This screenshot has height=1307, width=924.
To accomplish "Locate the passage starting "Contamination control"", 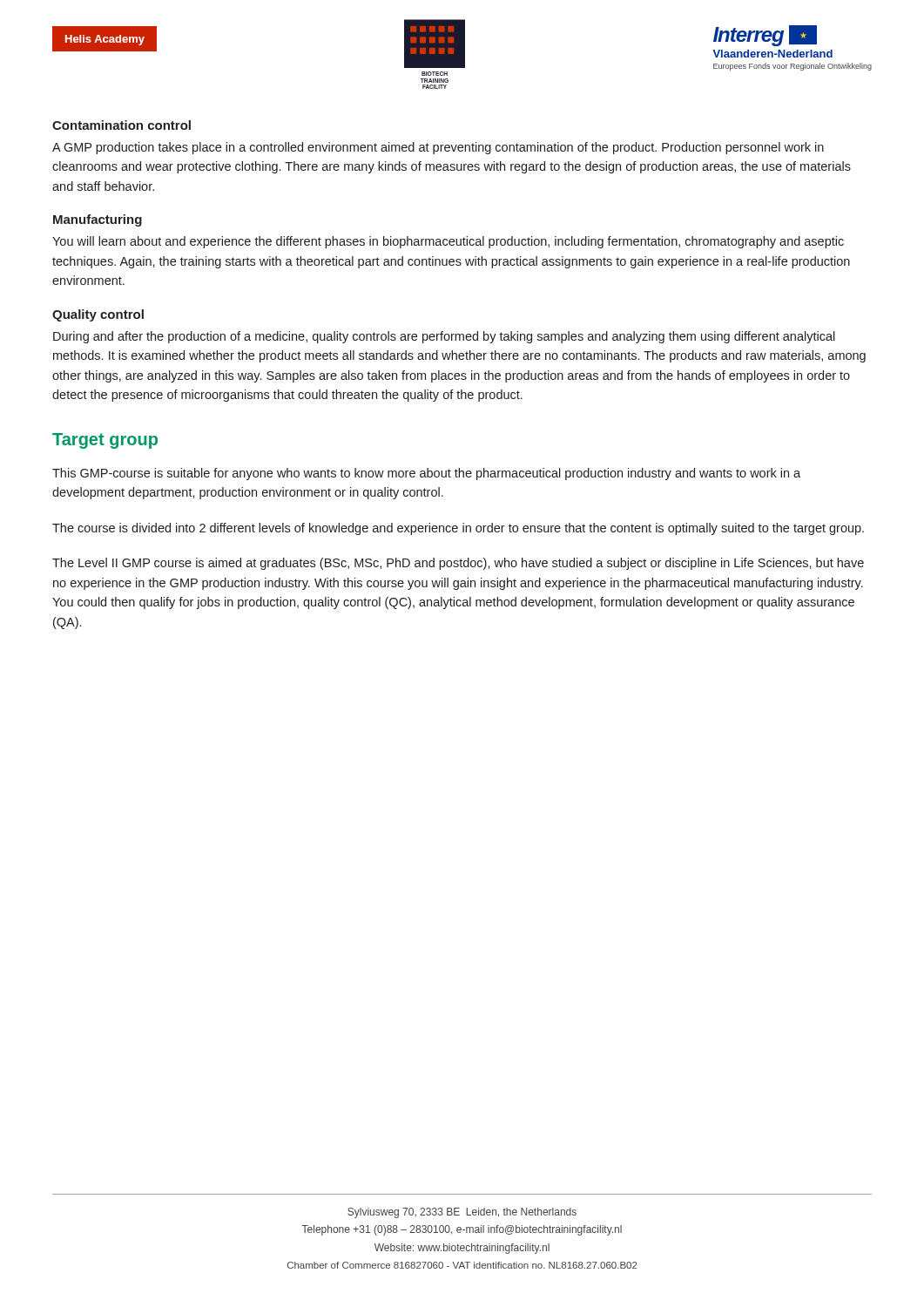I will [x=121, y=125].
